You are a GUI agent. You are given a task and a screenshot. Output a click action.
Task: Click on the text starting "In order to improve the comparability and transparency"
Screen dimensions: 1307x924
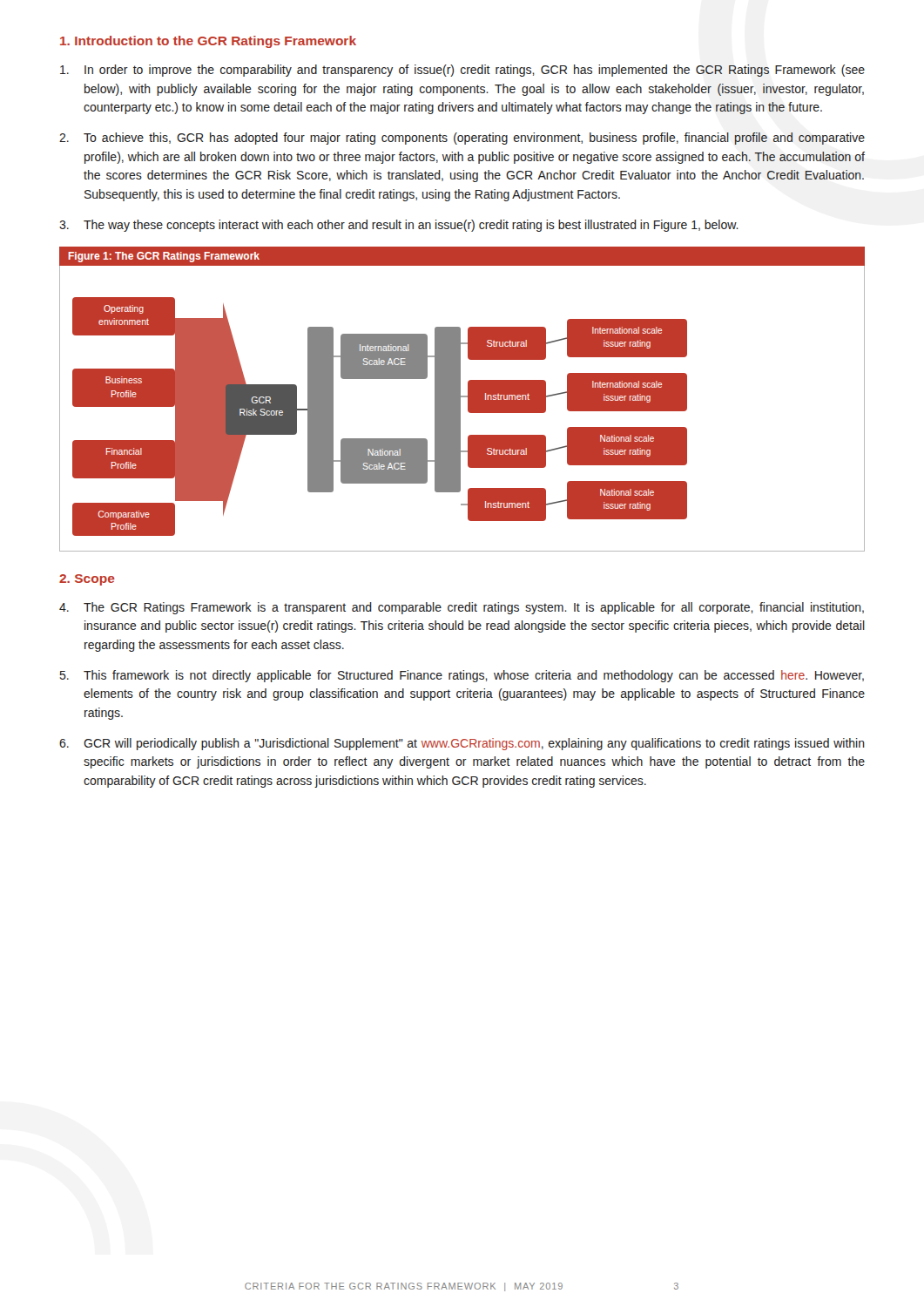click(462, 89)
